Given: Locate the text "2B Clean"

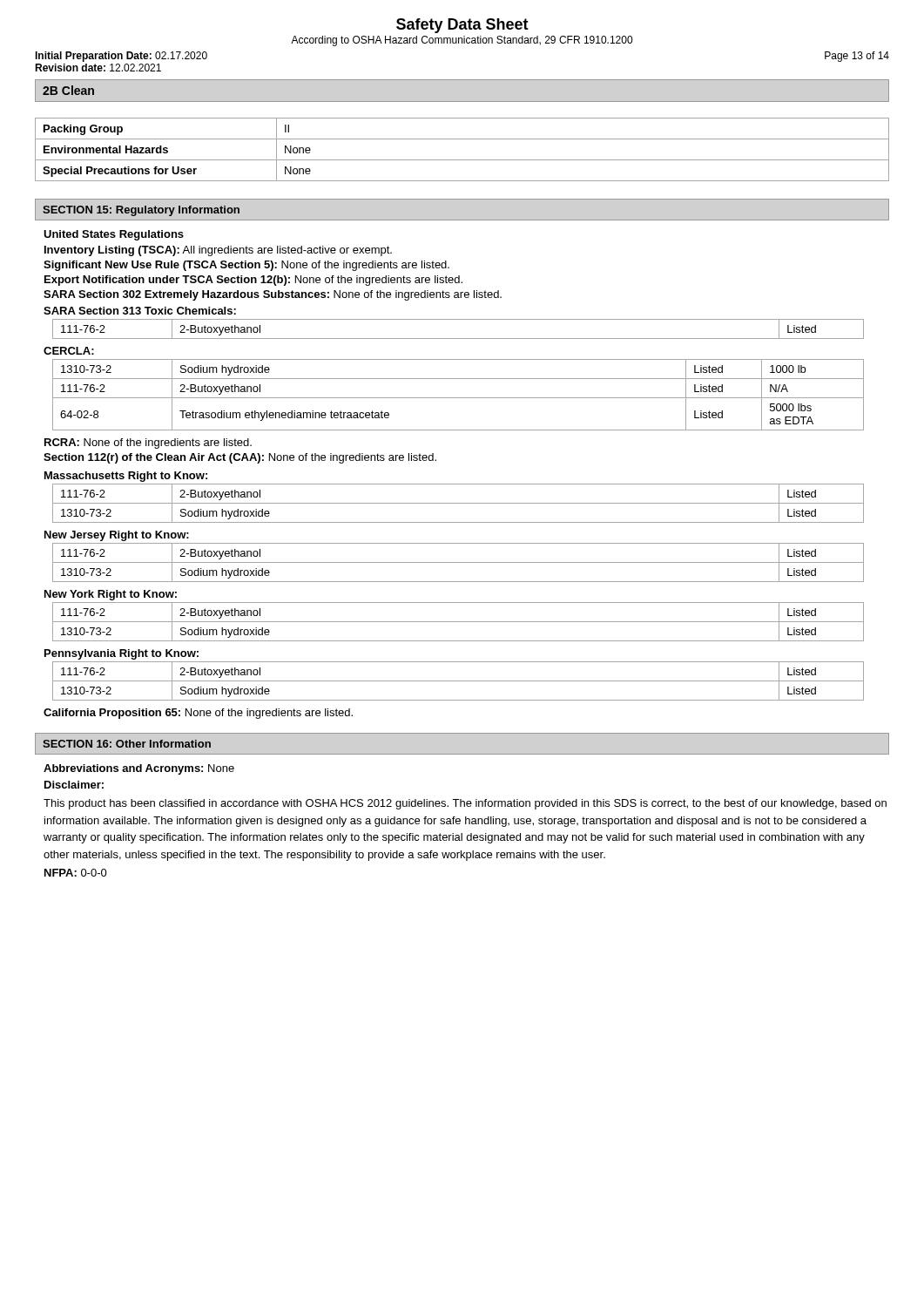Looking at the screenshot, I should 69,91.
